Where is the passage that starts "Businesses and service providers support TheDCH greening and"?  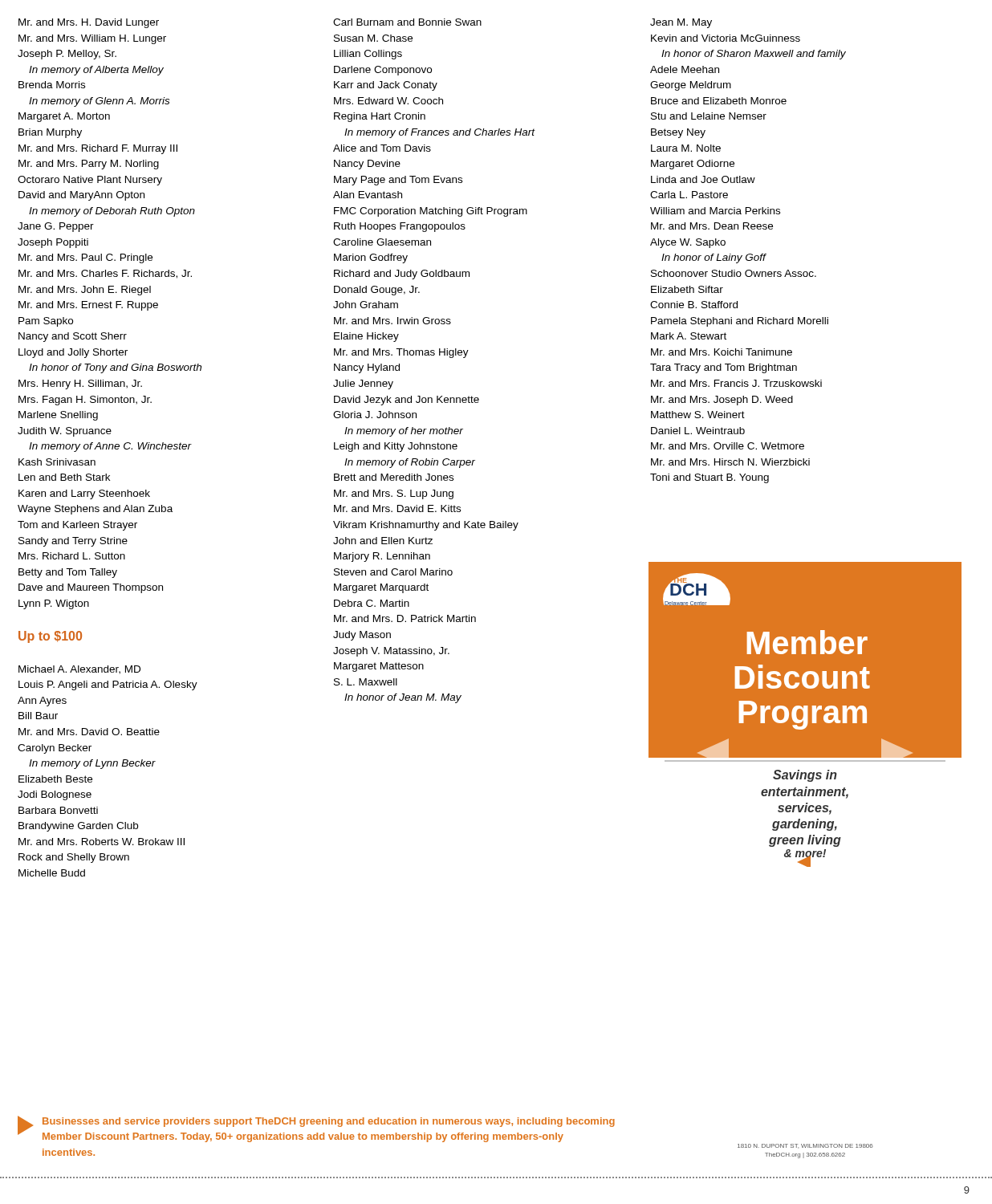tap(319, 1136)
